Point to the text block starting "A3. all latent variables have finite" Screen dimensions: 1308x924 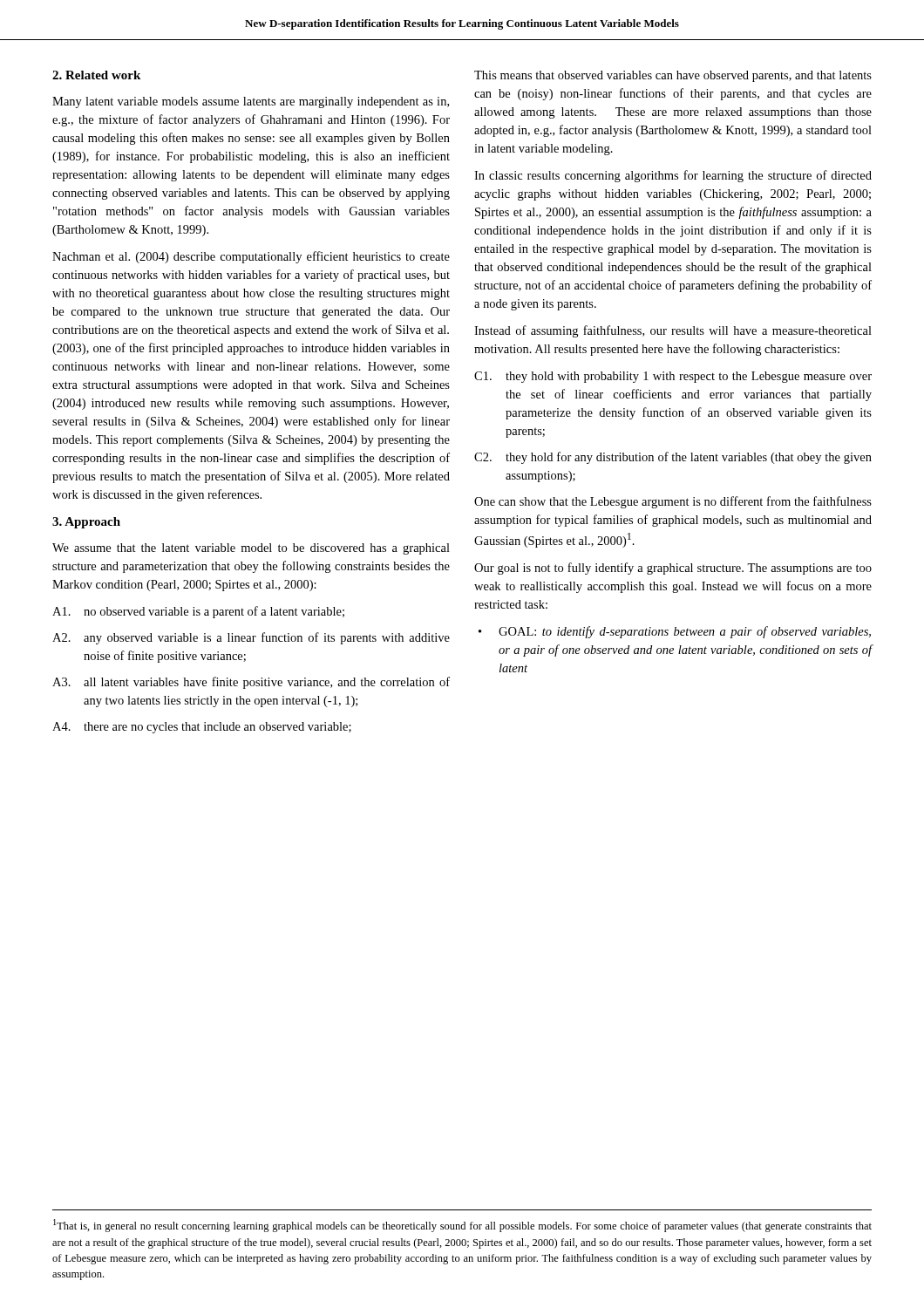251,691
